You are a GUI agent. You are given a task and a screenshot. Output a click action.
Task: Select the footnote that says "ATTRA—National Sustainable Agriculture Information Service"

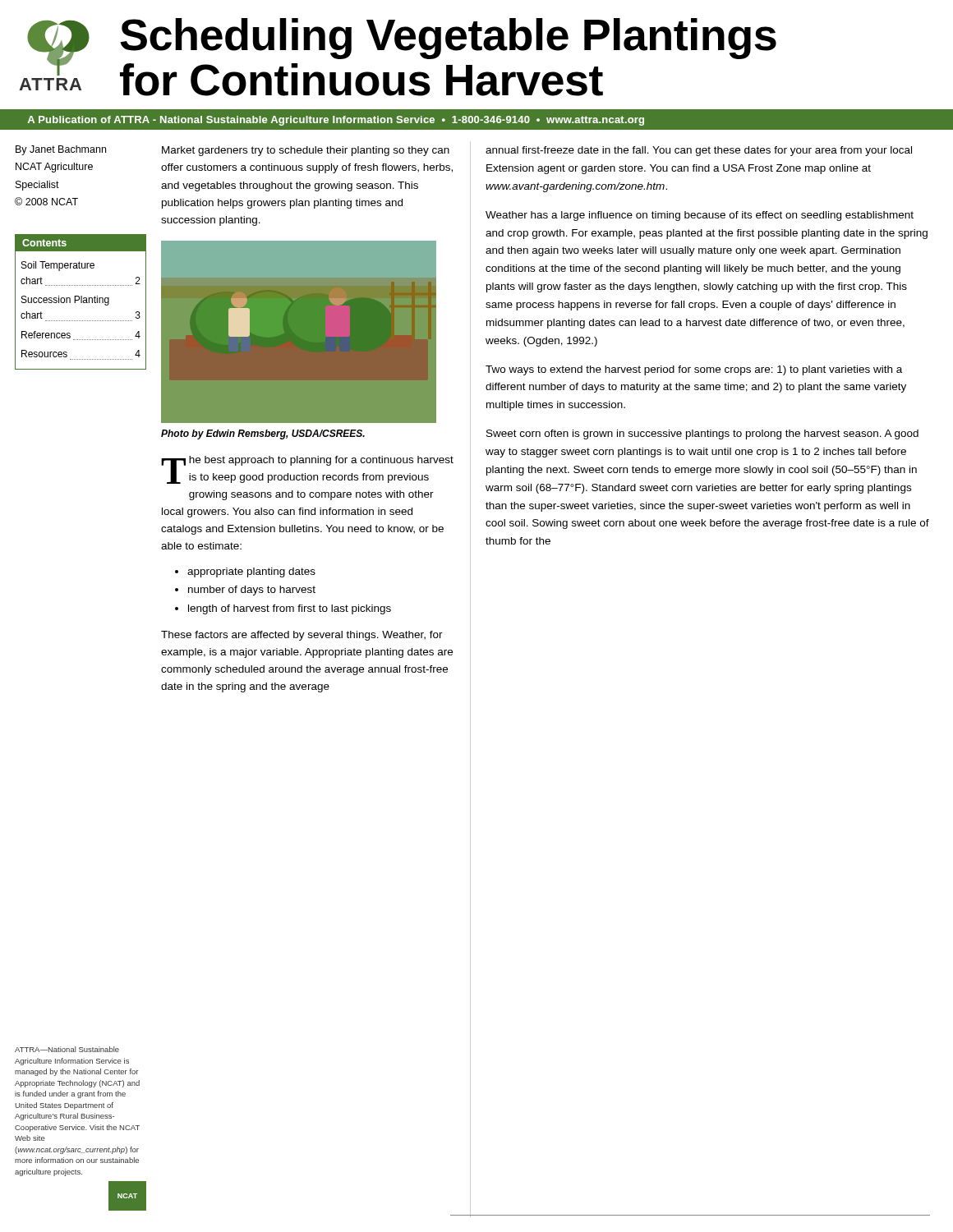tap(80, 1128)
